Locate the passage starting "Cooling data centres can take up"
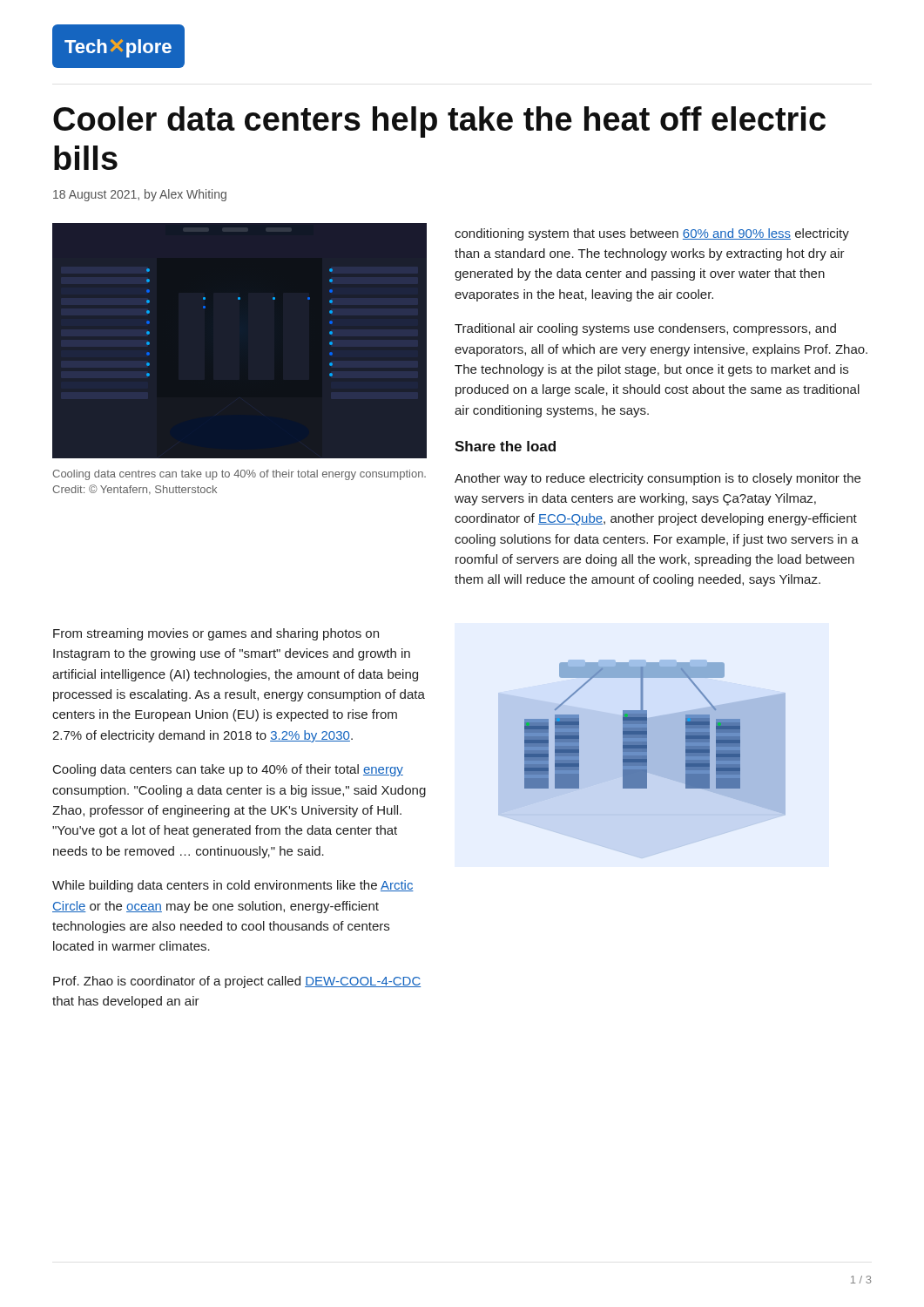 point(240,481)
